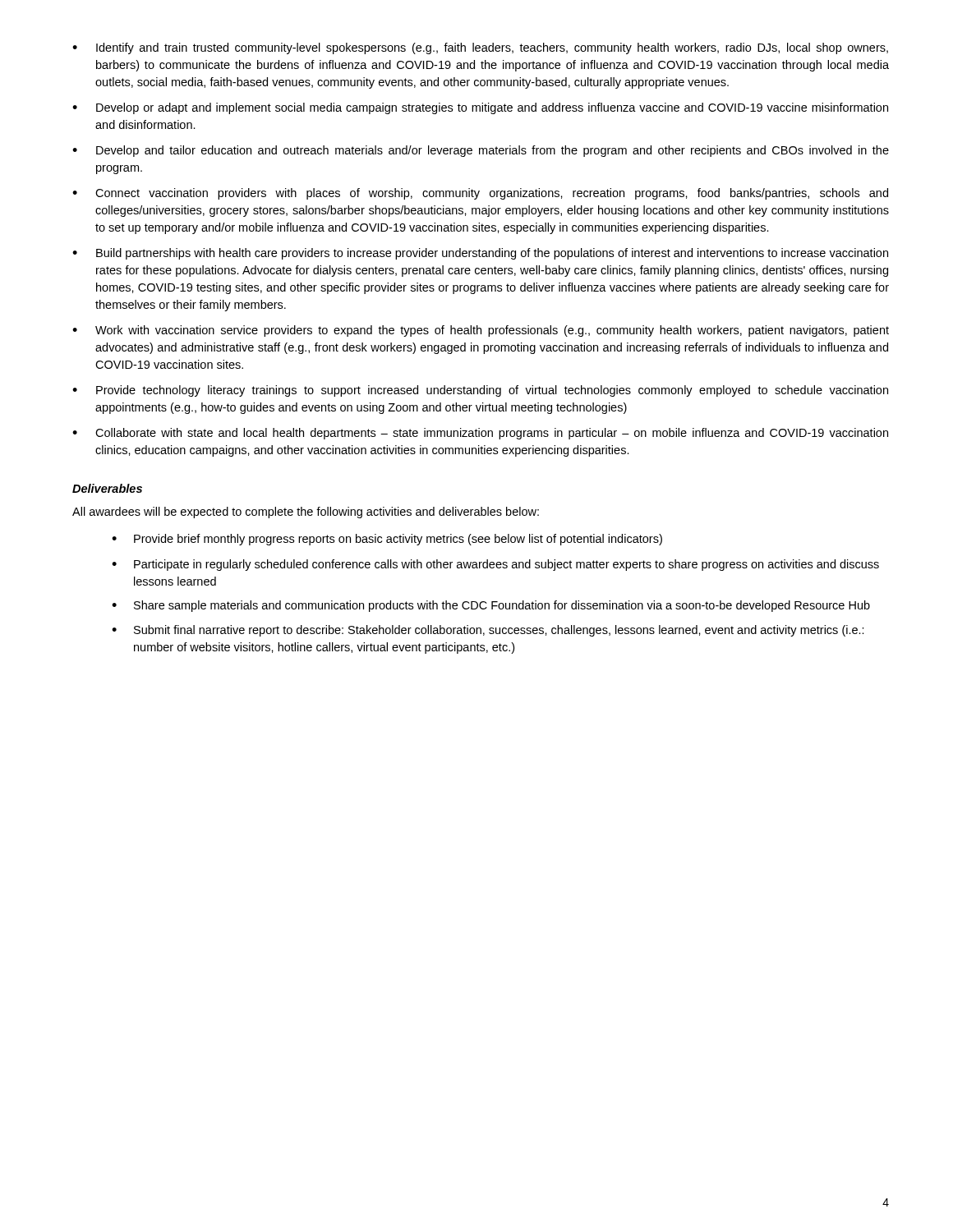Find the block on this page that starts "• Share sample materials and communication products"
The width and height of the screenshot is (953, 1232).
[500, 606]
